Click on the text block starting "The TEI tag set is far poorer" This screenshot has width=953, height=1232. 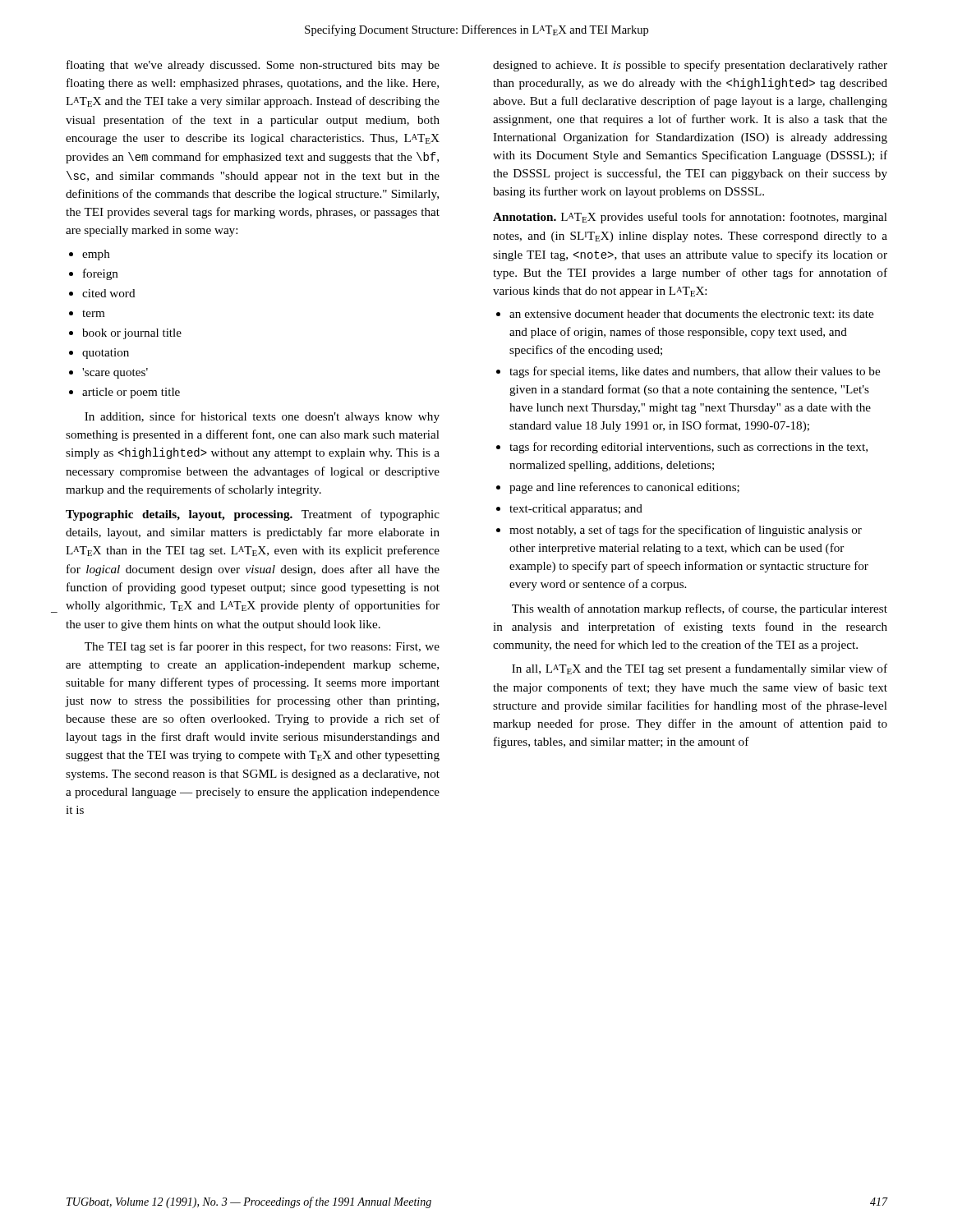[x=253, y=728]
